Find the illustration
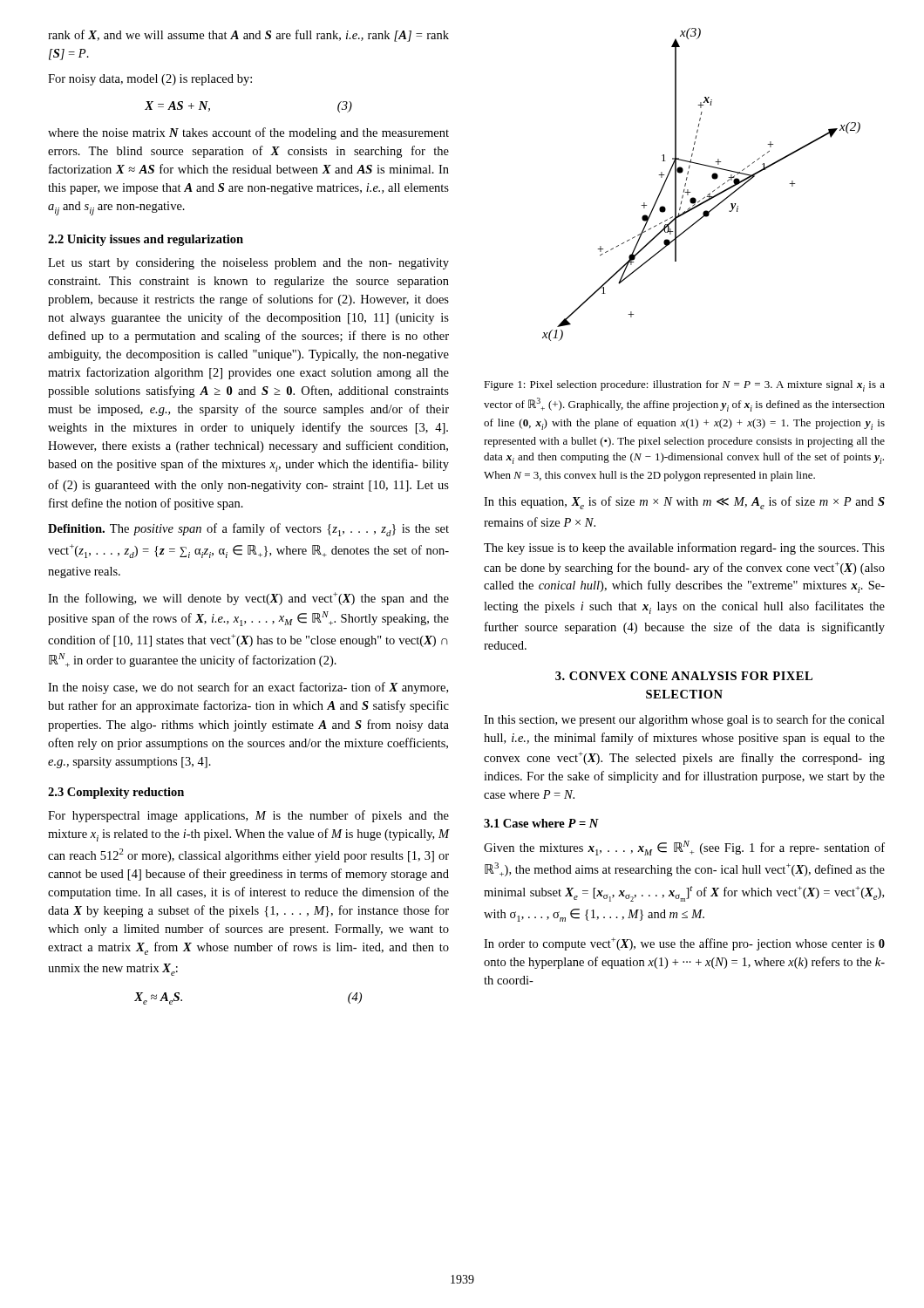 [x=684, y=199]
